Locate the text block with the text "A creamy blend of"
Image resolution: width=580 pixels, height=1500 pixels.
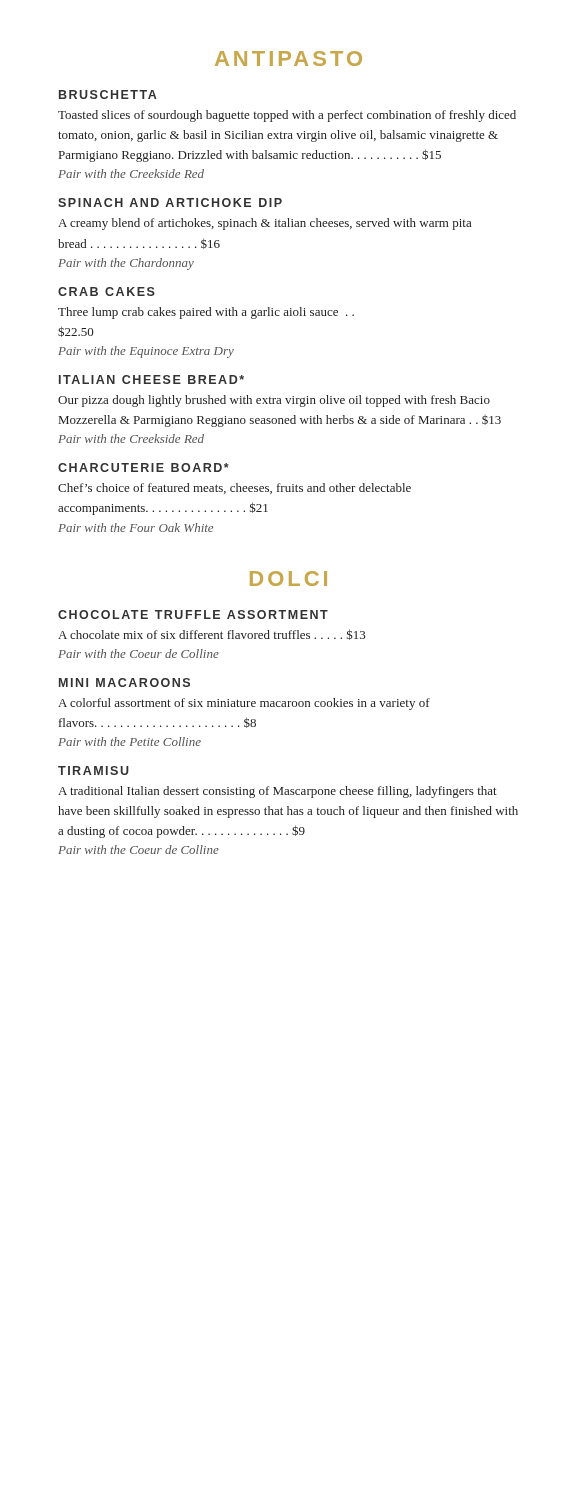coord(265,233)
